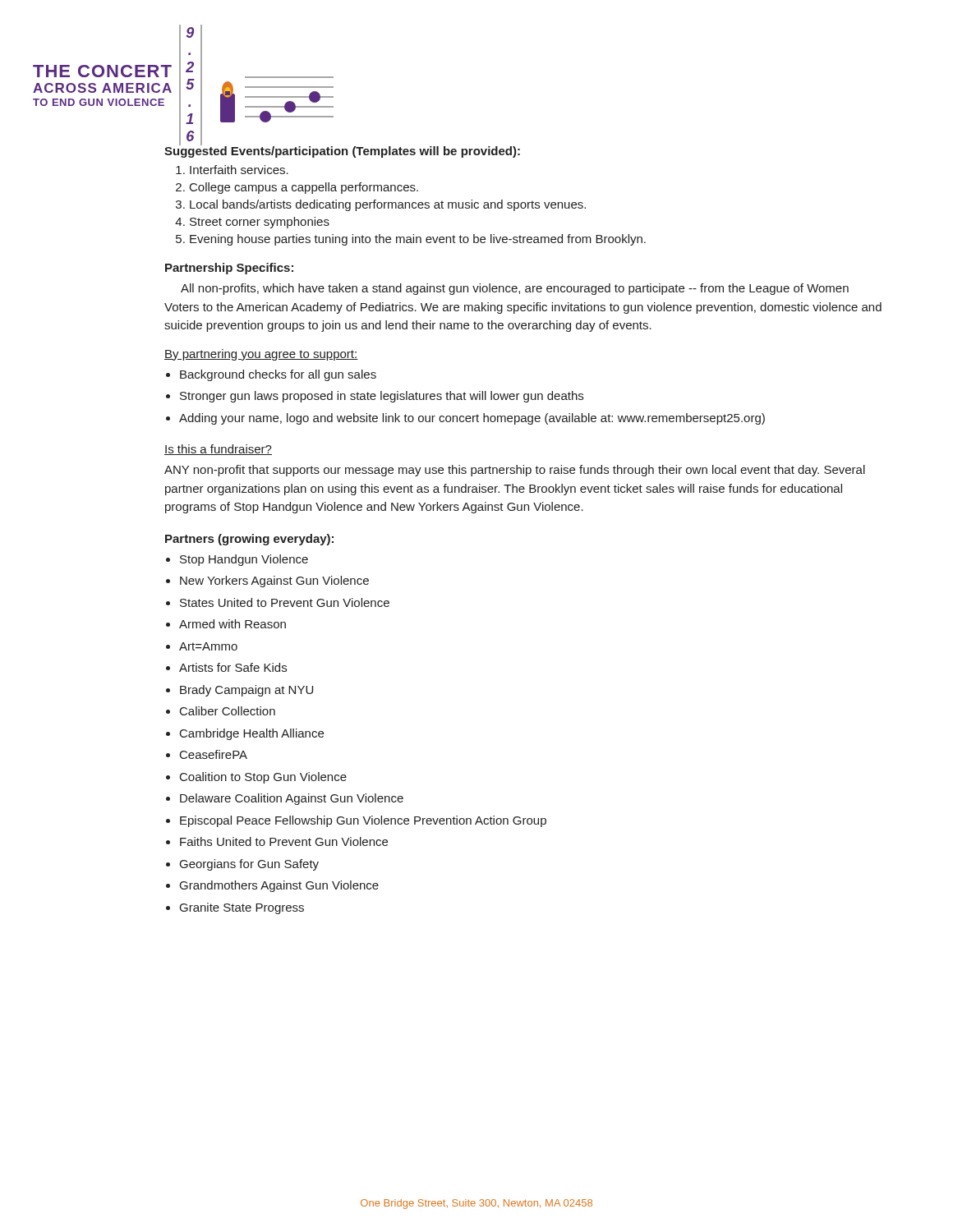
Task: Find the region starting "All non-profits, which have"
Action: [523, 306]
